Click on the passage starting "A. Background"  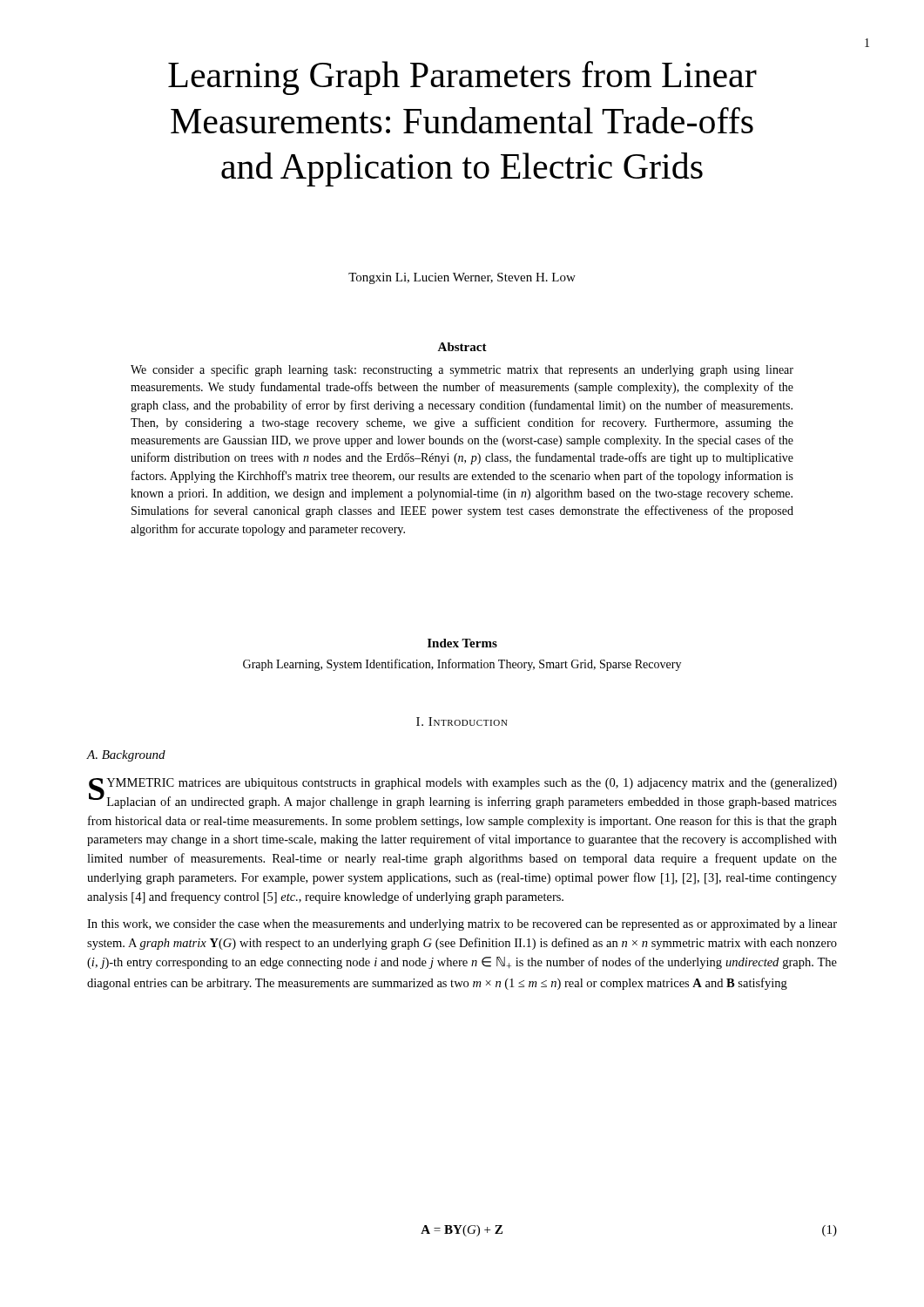pos(126,755)
